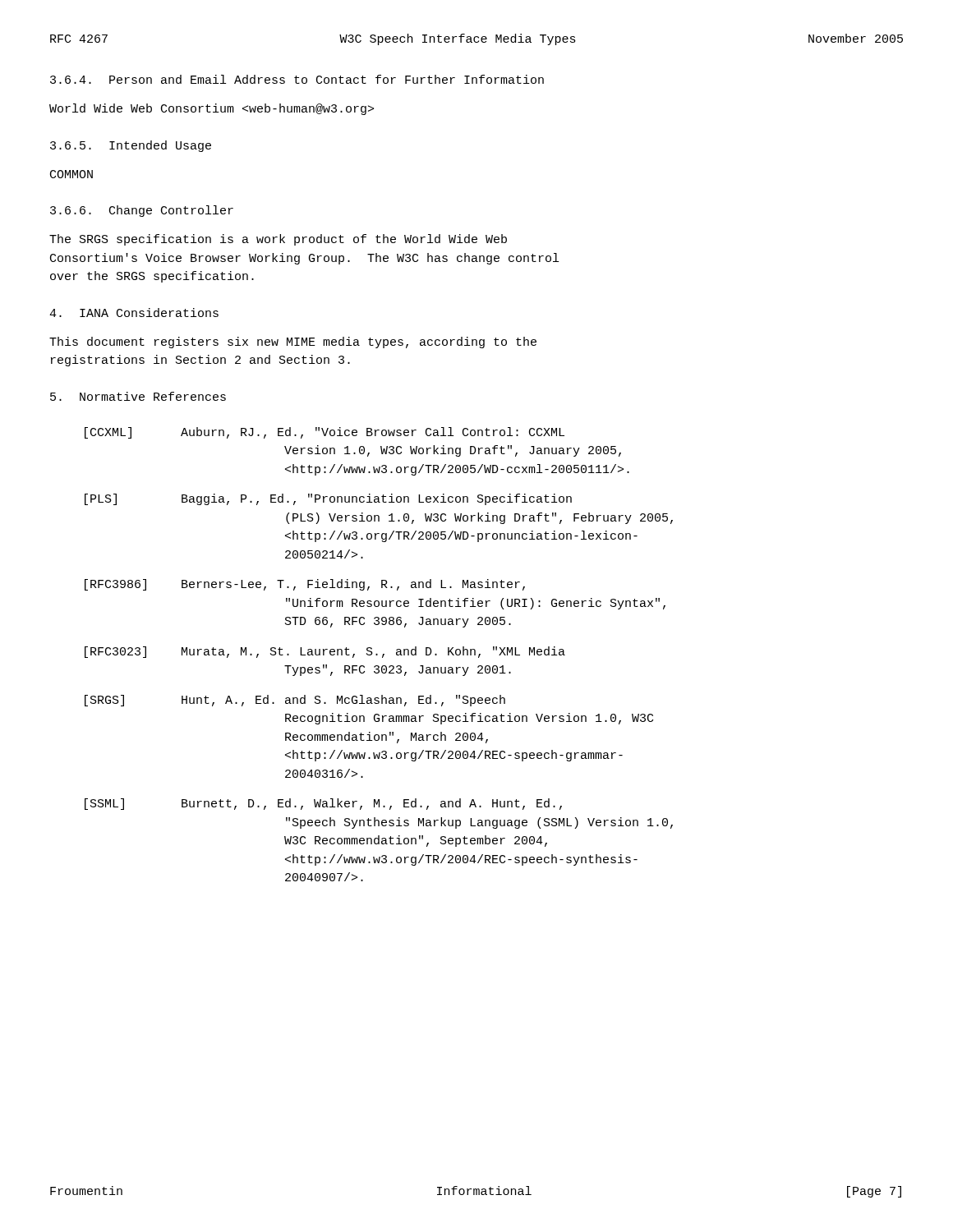
Task: Navigate to the block starting "3.6.4. Person and Email Address to Contact"
Action: tap(297, 81)
